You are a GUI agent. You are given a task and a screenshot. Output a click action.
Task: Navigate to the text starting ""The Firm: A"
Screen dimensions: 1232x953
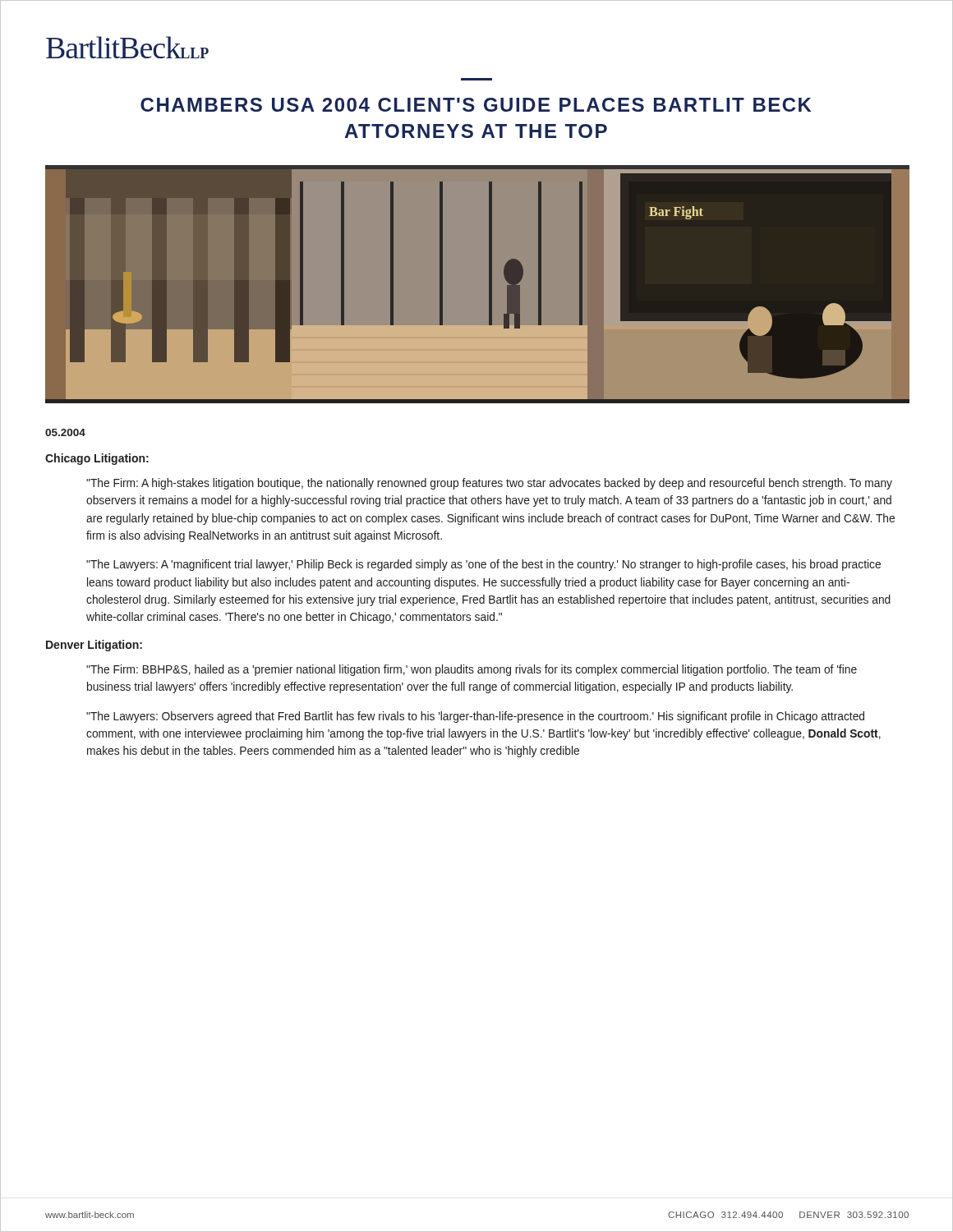click(x=491, y=509)
